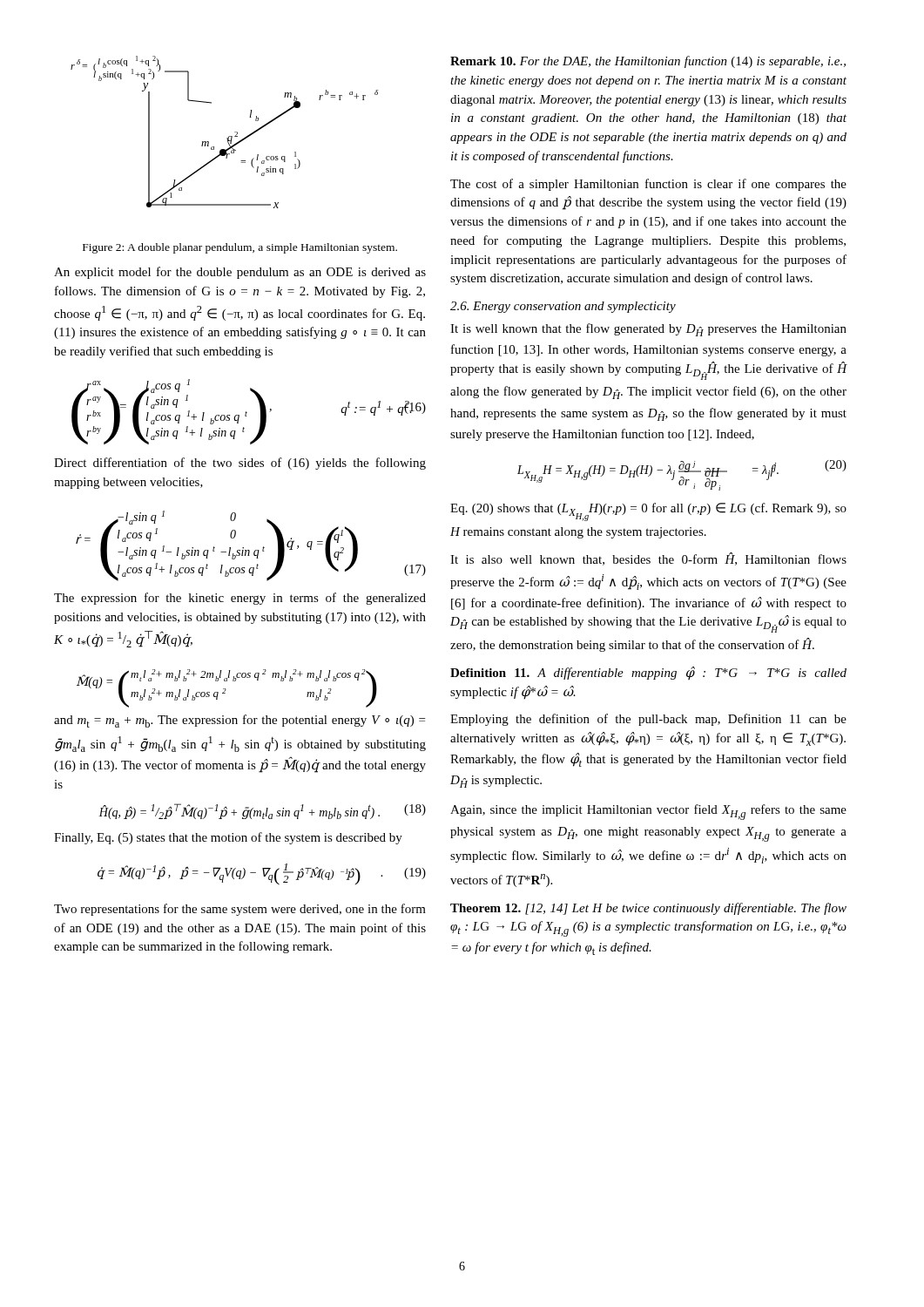Image resolution: width=924 pixels, height=1307 pixels.
Task: Find the text block containing "and mt = ma + mb. The expression"
Action: (240, 752)
